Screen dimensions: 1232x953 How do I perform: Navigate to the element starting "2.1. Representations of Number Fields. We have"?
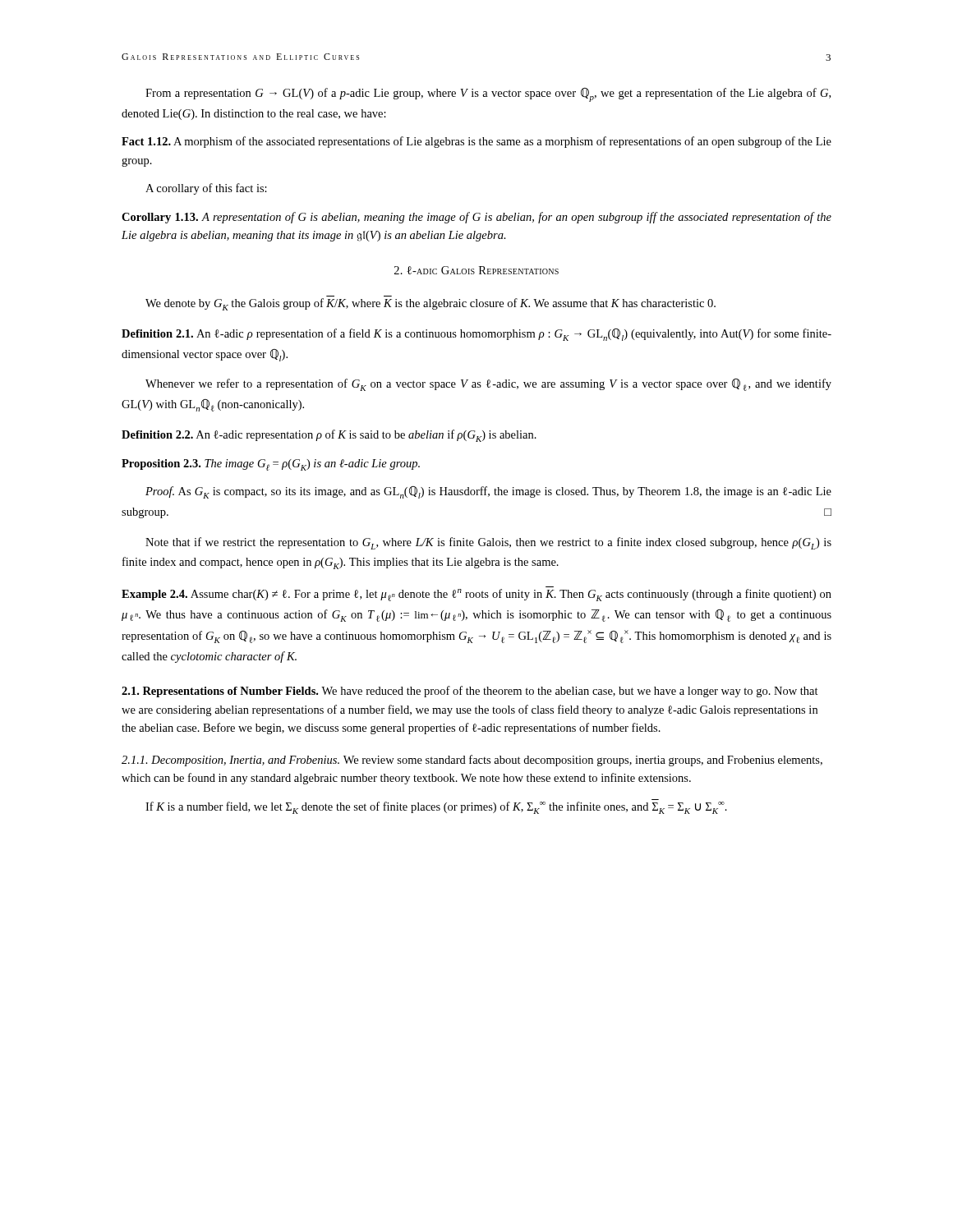click(x=470, y=709)
